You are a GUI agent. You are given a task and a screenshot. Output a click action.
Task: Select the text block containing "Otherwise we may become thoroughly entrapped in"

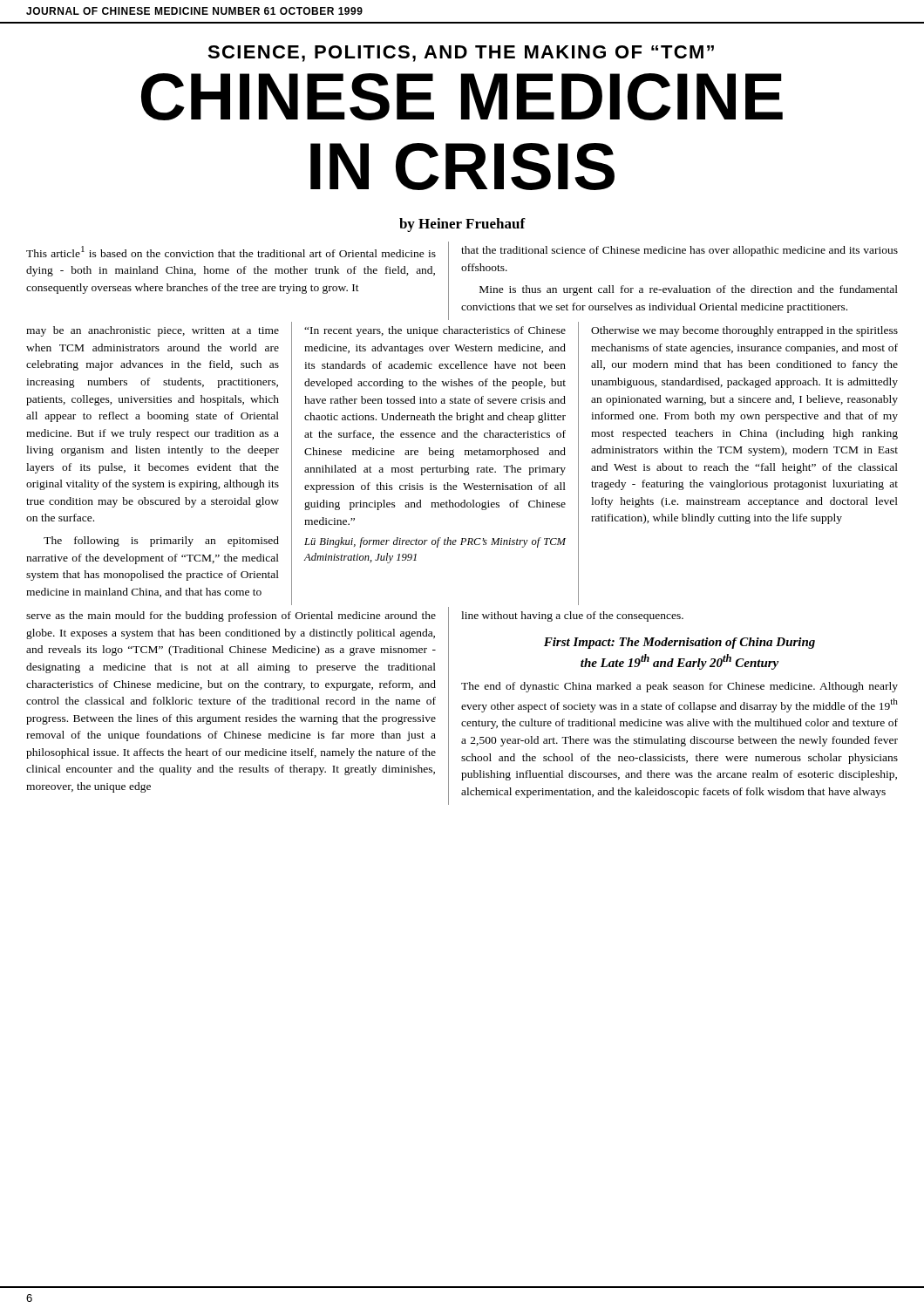pos(744,424)
